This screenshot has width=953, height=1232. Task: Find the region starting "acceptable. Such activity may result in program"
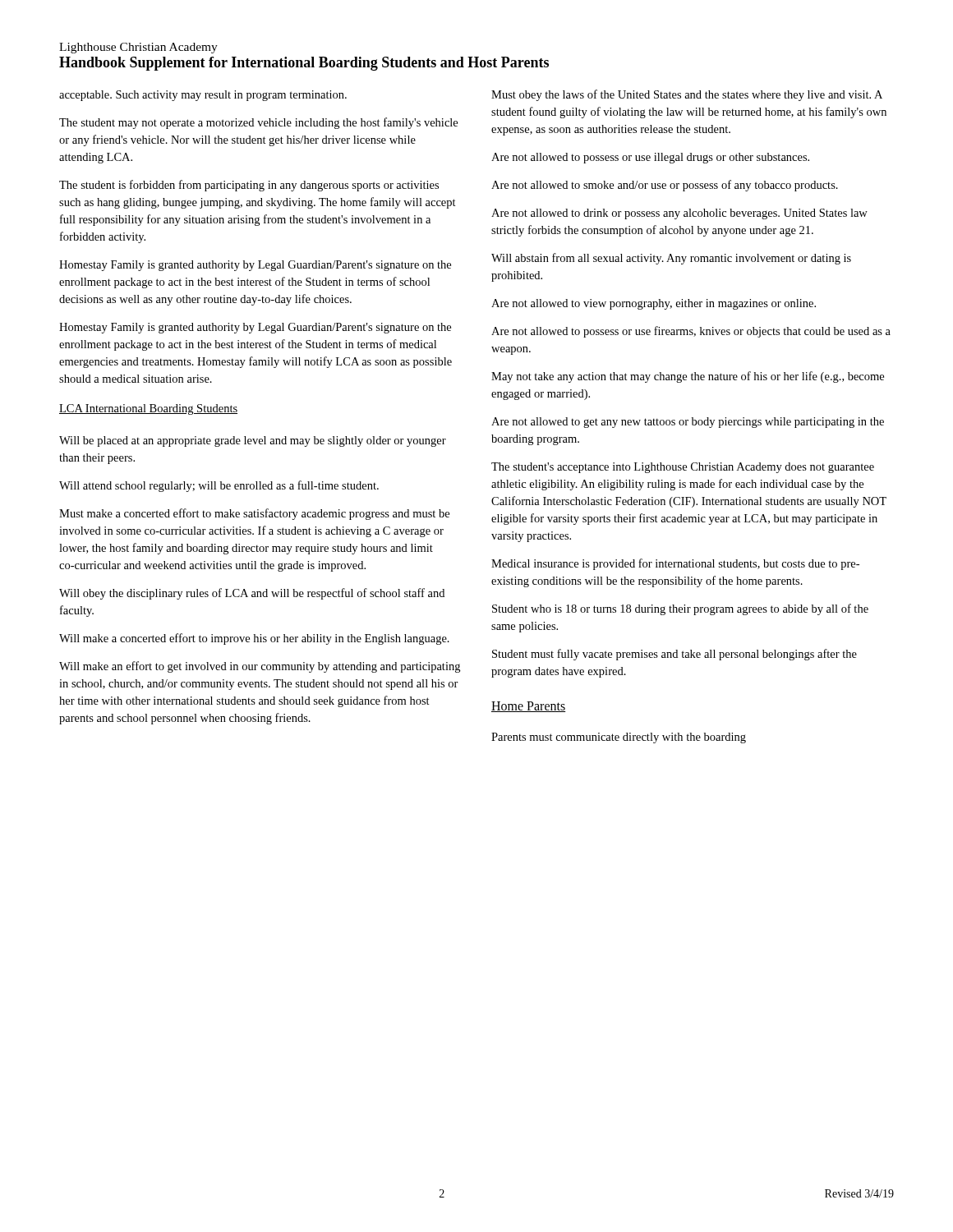(203, 94)
